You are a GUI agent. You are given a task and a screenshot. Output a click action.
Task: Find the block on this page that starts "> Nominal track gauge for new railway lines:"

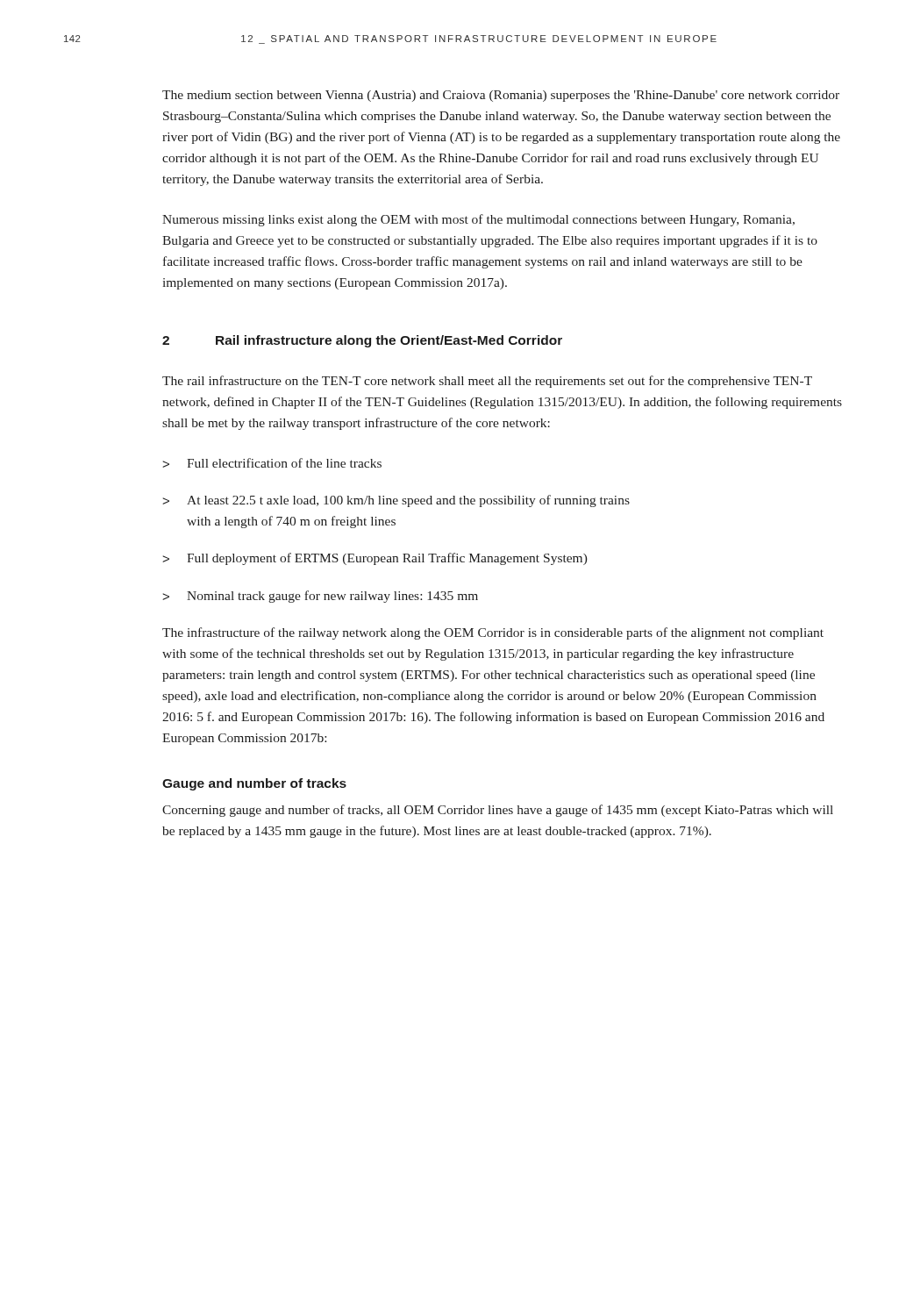tap(320, 596)
